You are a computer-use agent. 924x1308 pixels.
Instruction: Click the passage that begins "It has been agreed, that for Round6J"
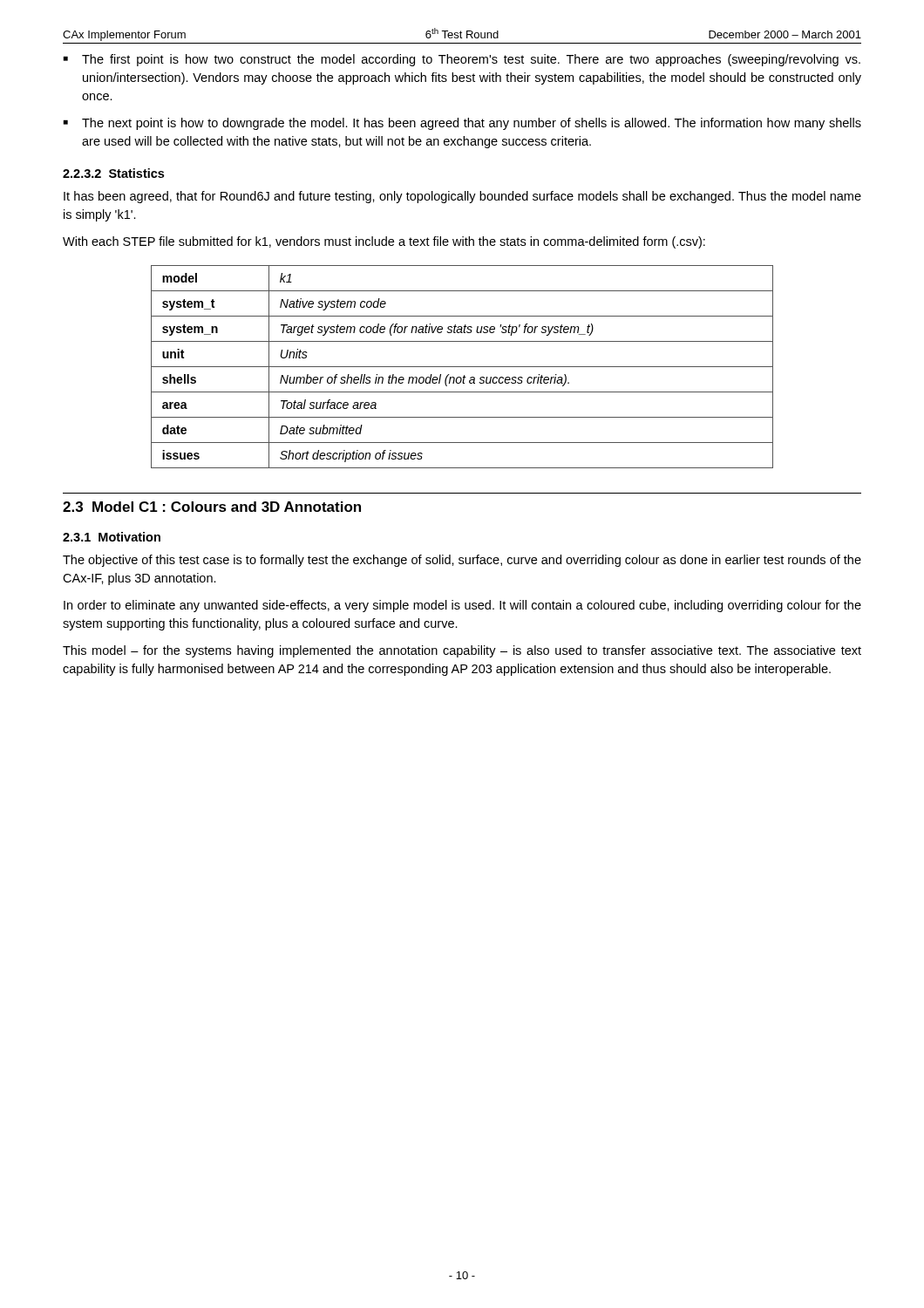tap(462, 205)
